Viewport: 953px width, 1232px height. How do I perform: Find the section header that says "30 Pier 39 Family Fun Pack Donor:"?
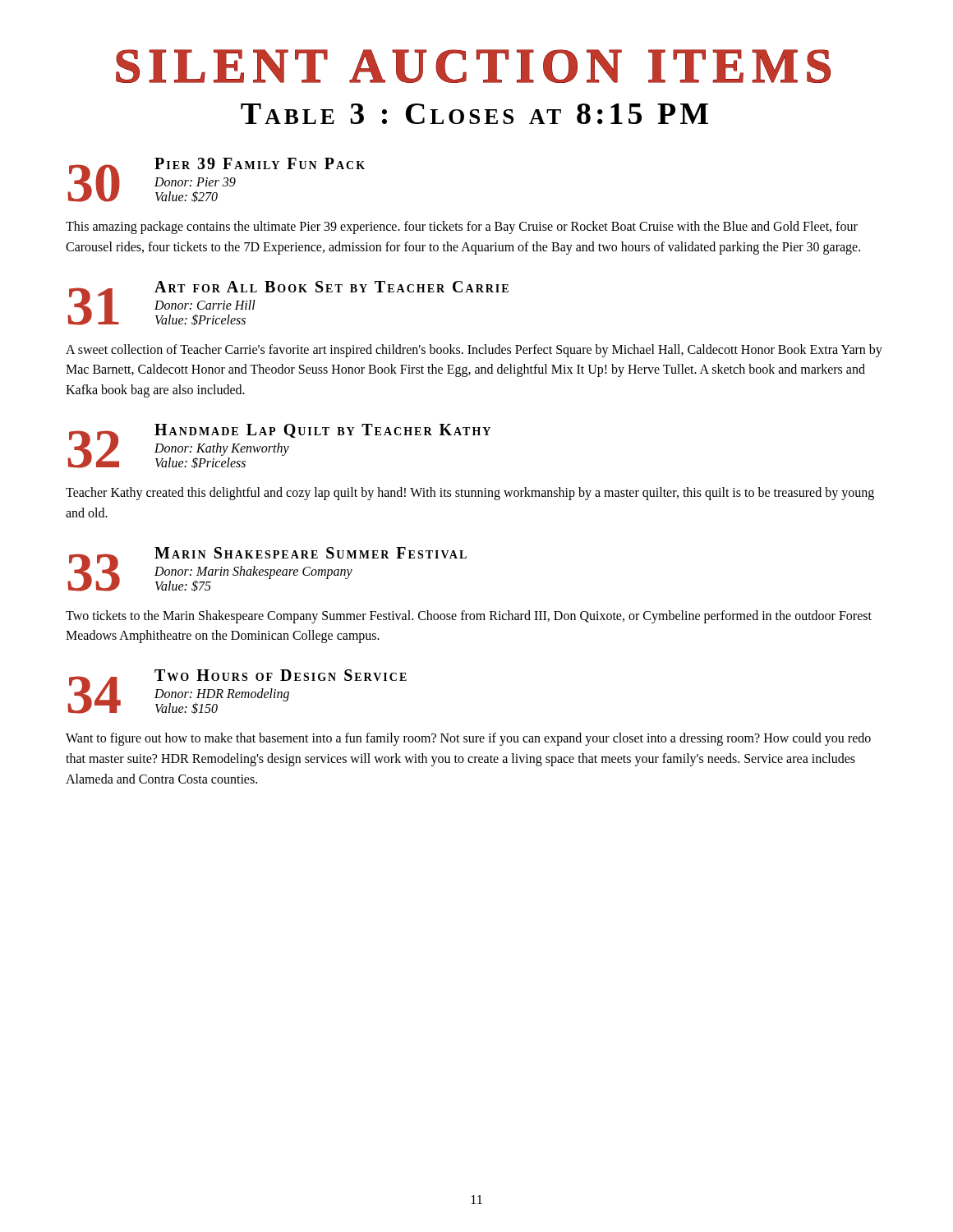point(216,182)
